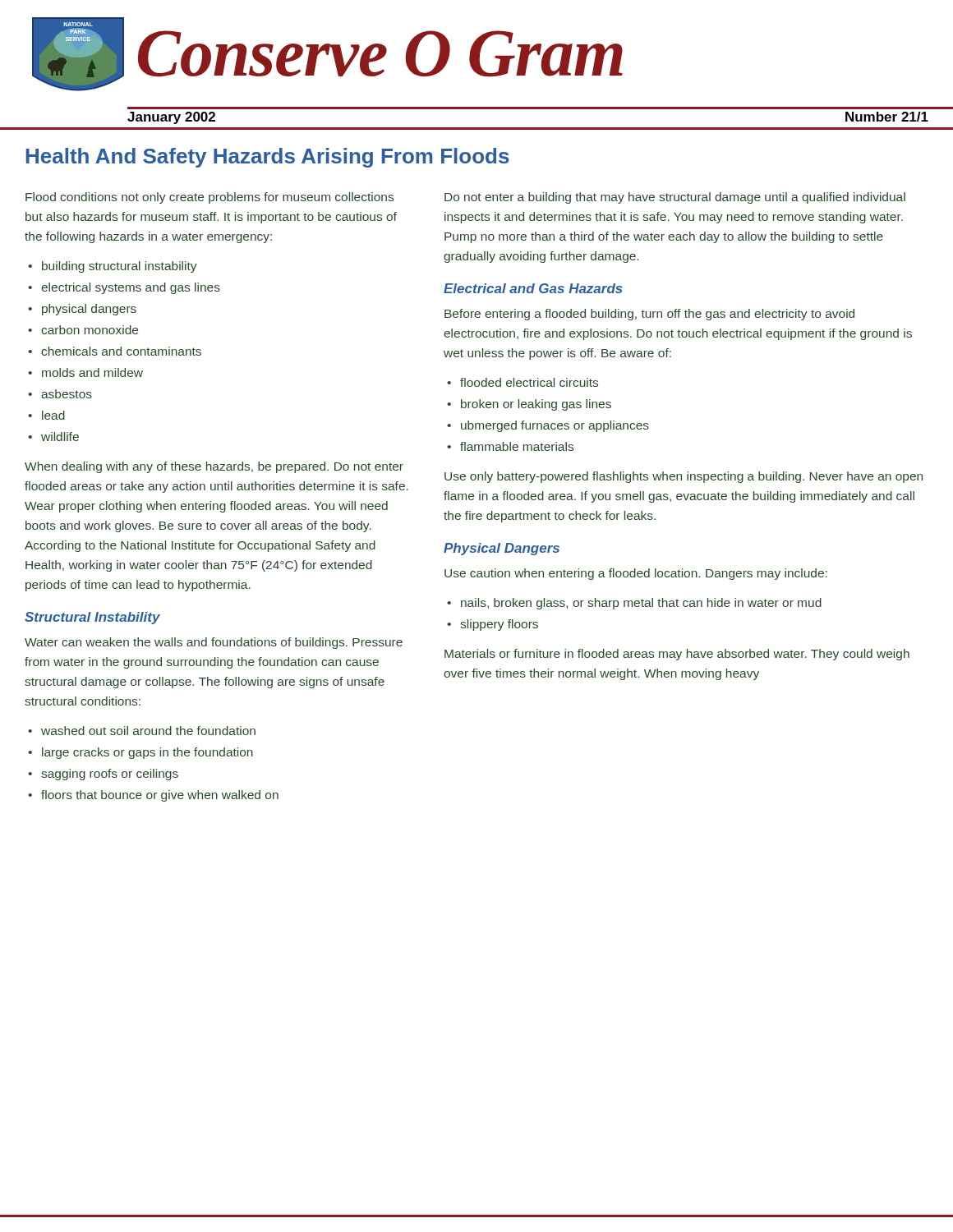This screenshot has height=1232, width=953.
Task: Locate the text starting "ubmerged furnaces or appliances"
Action: (x=555, y=425)
